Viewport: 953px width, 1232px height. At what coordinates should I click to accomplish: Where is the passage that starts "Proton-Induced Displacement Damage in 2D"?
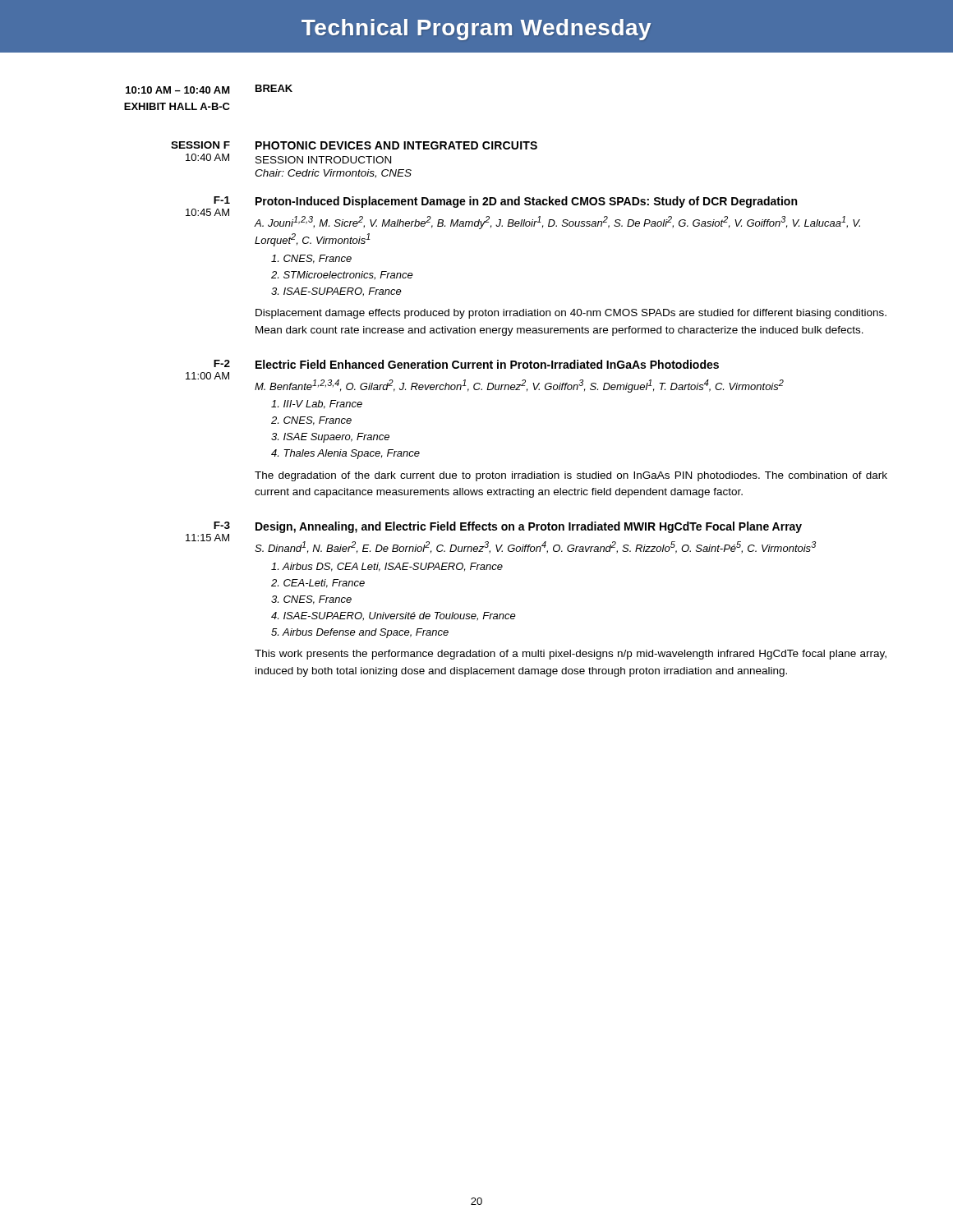tap(526, 201)
